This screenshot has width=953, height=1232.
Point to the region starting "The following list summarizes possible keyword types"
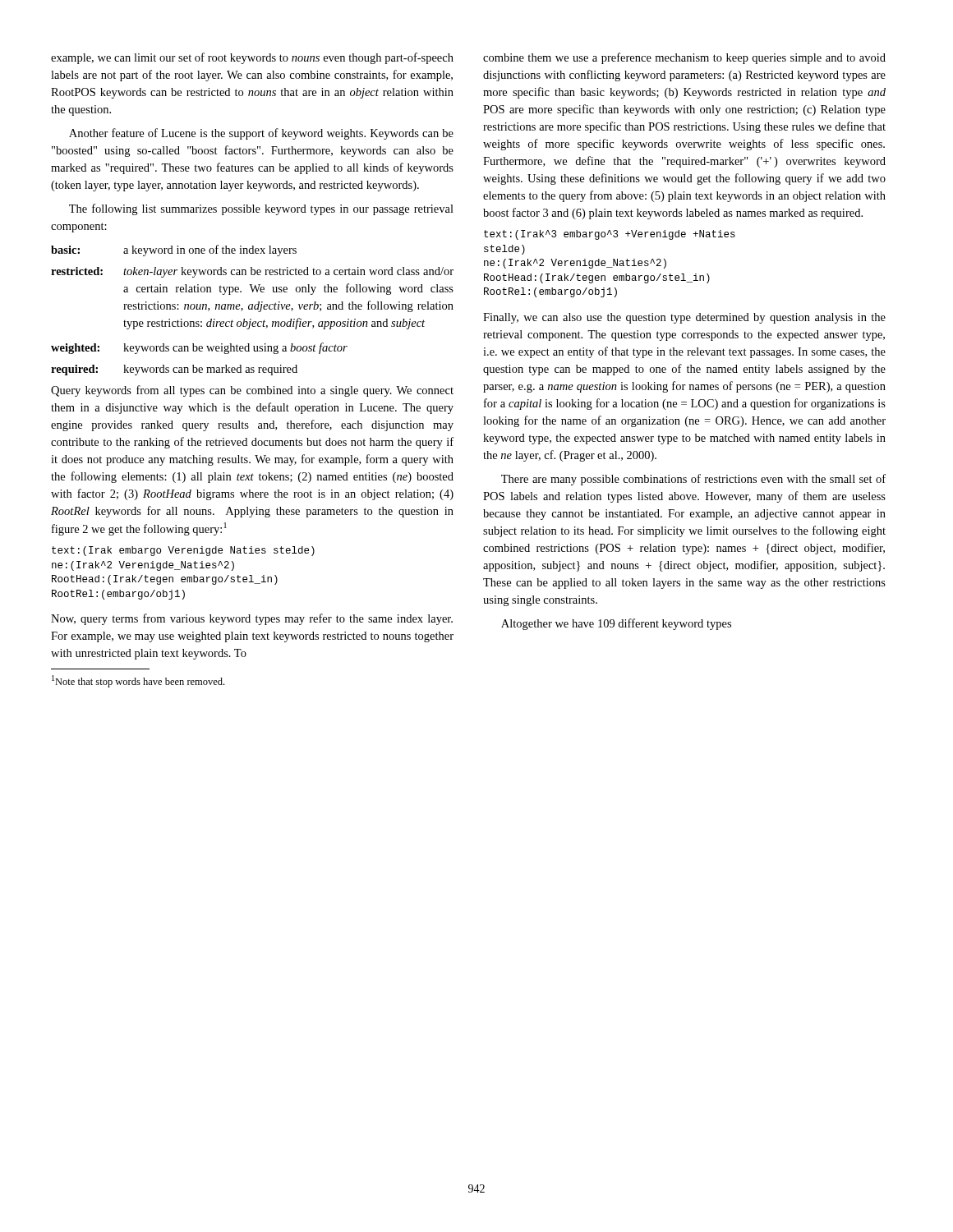click(252, 218)
